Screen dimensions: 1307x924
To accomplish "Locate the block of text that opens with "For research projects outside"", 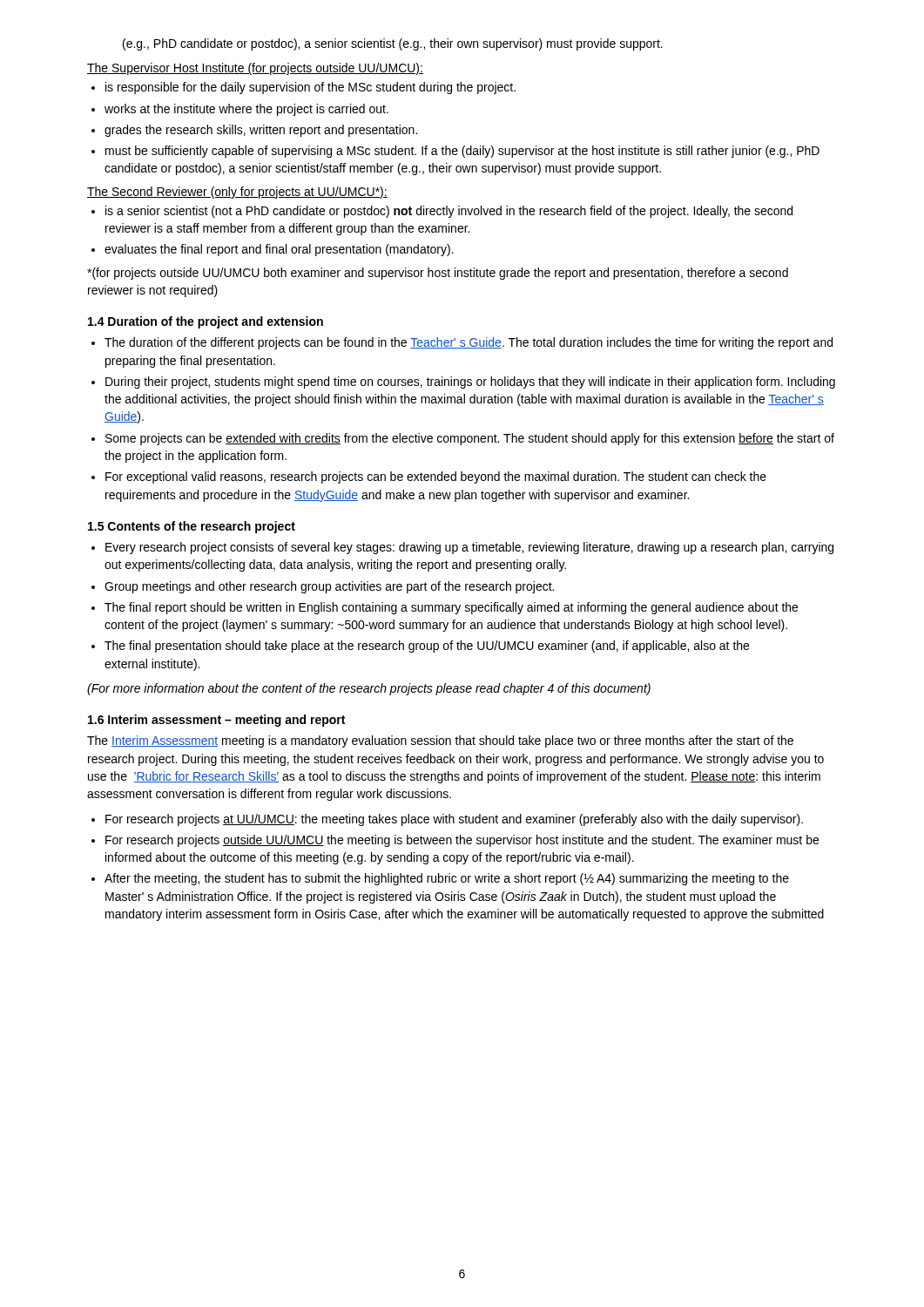I will tap(462, 849).
